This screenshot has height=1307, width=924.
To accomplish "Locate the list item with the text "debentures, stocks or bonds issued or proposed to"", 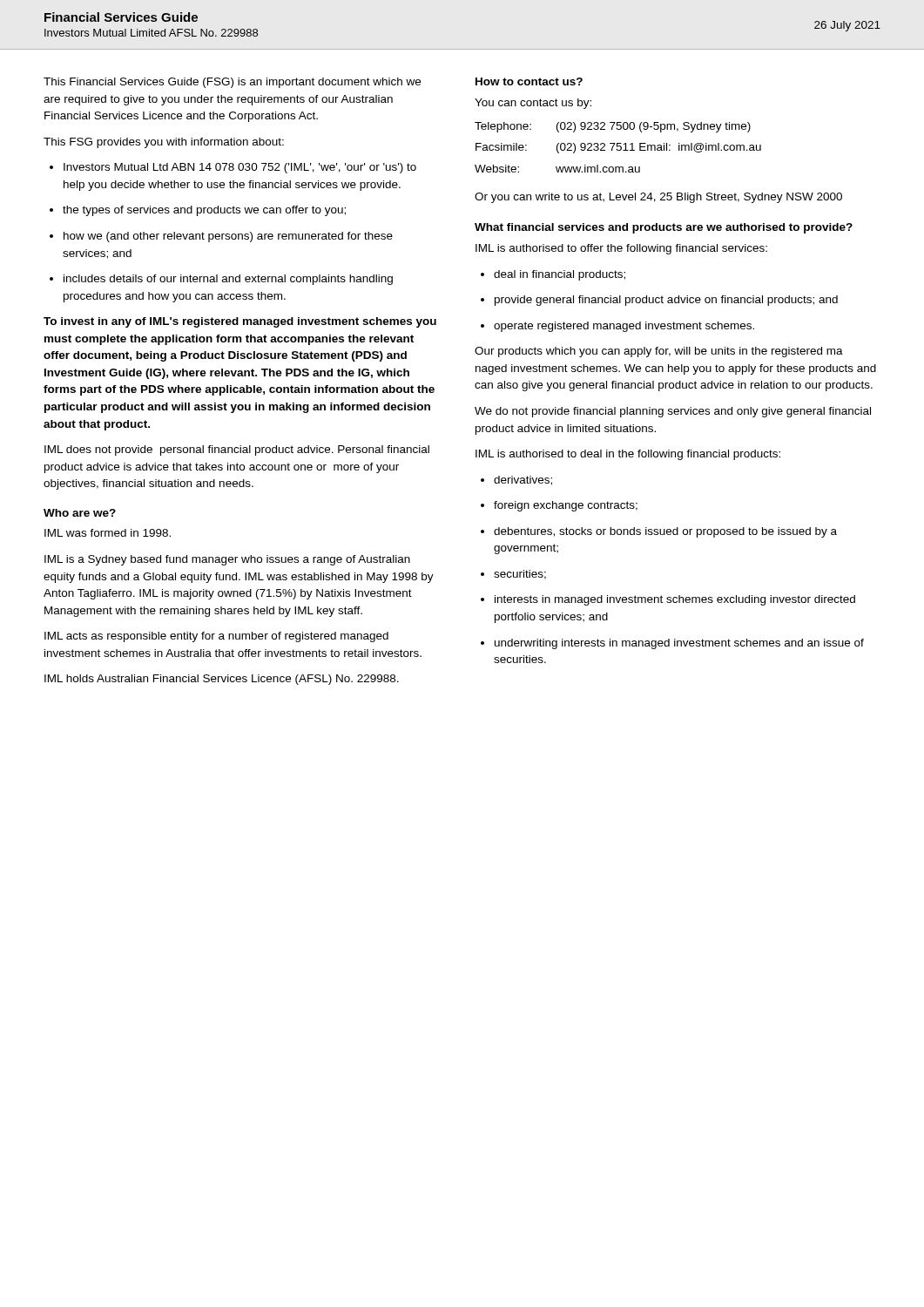I will pos(678,540).
